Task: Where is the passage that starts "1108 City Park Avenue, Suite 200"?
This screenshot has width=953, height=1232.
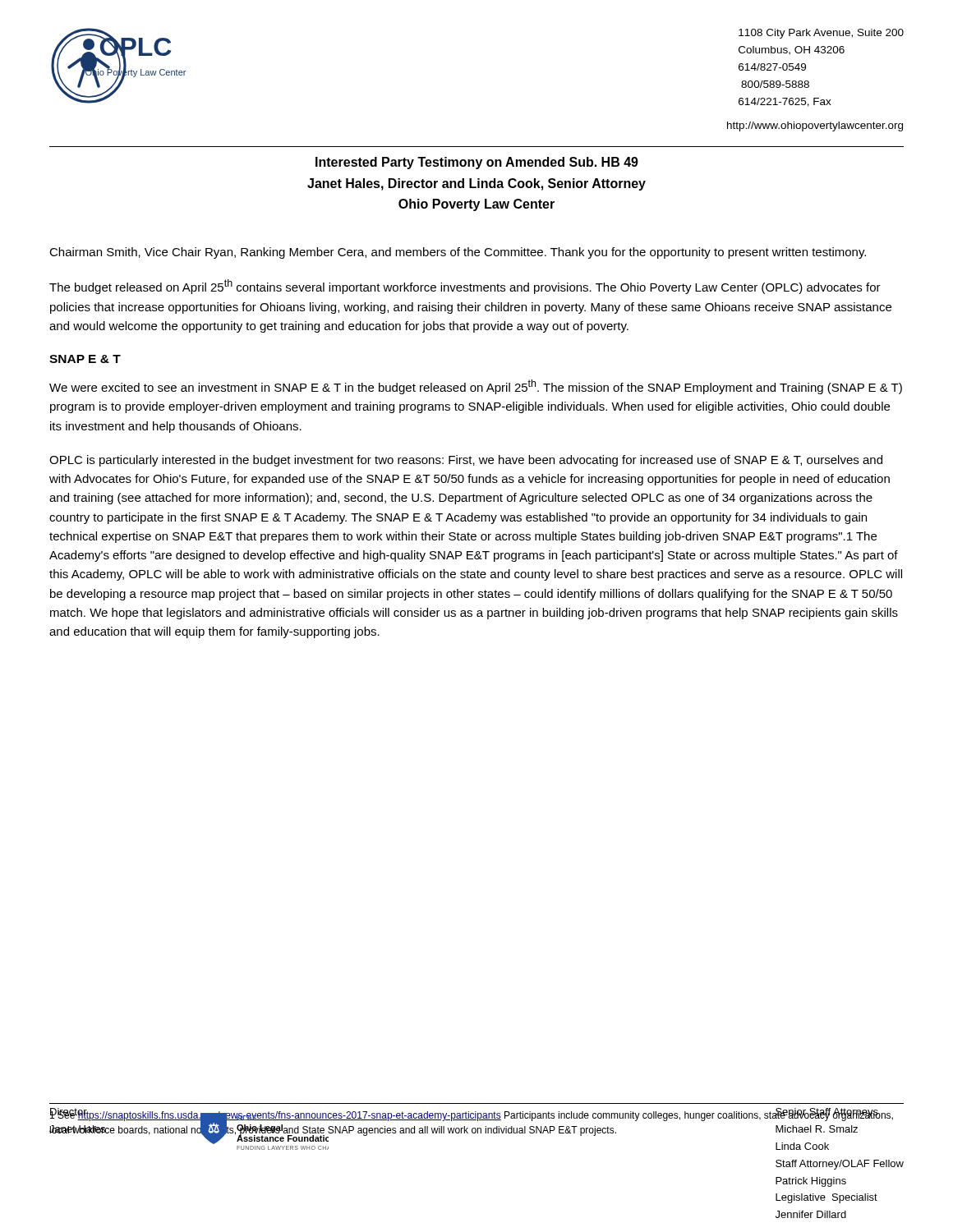Action: pyautogui.click(x=821, y=34)
